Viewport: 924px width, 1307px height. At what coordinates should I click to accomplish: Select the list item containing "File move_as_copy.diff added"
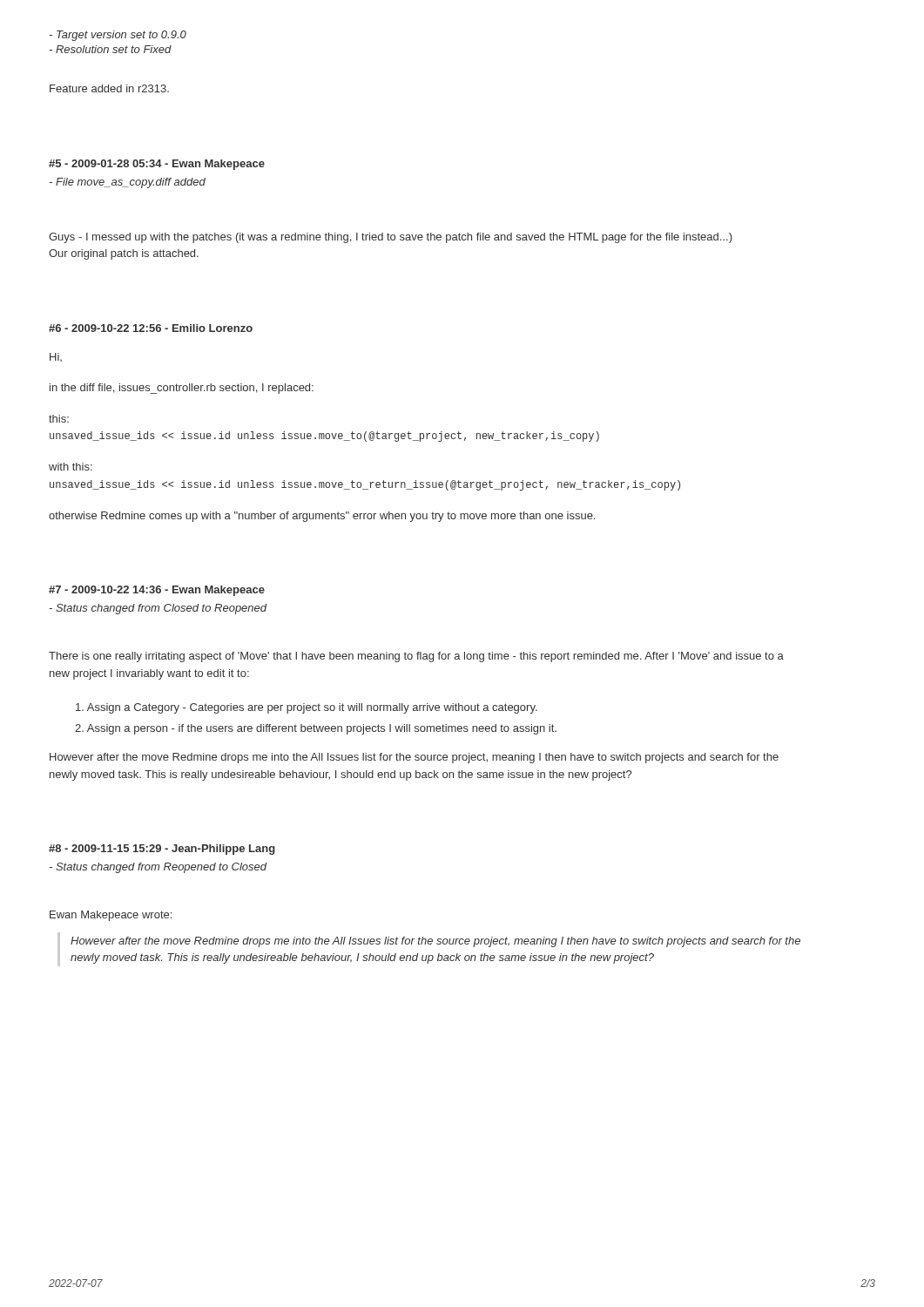[127, 181]
